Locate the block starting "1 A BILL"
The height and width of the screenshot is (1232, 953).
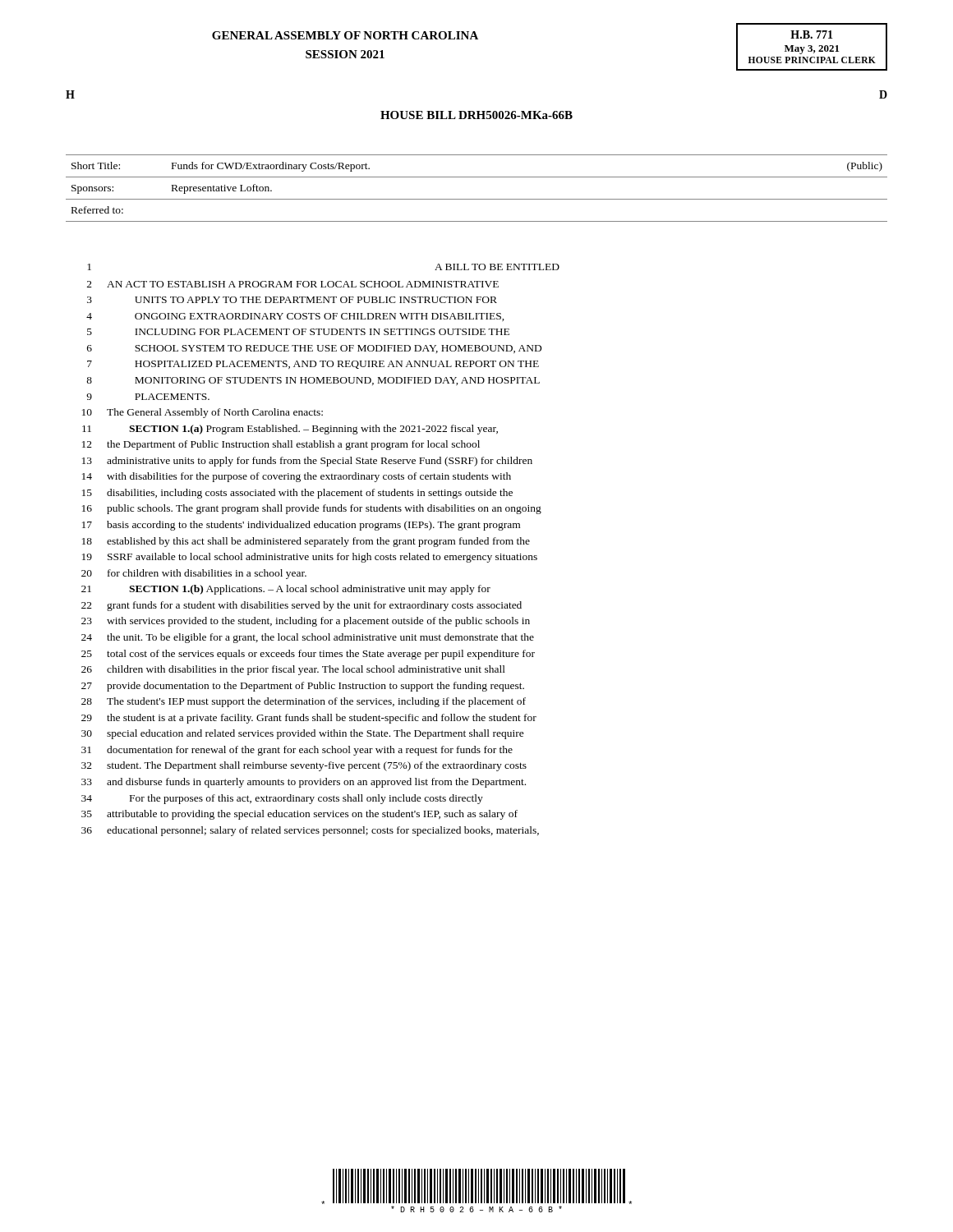(476, 267)
